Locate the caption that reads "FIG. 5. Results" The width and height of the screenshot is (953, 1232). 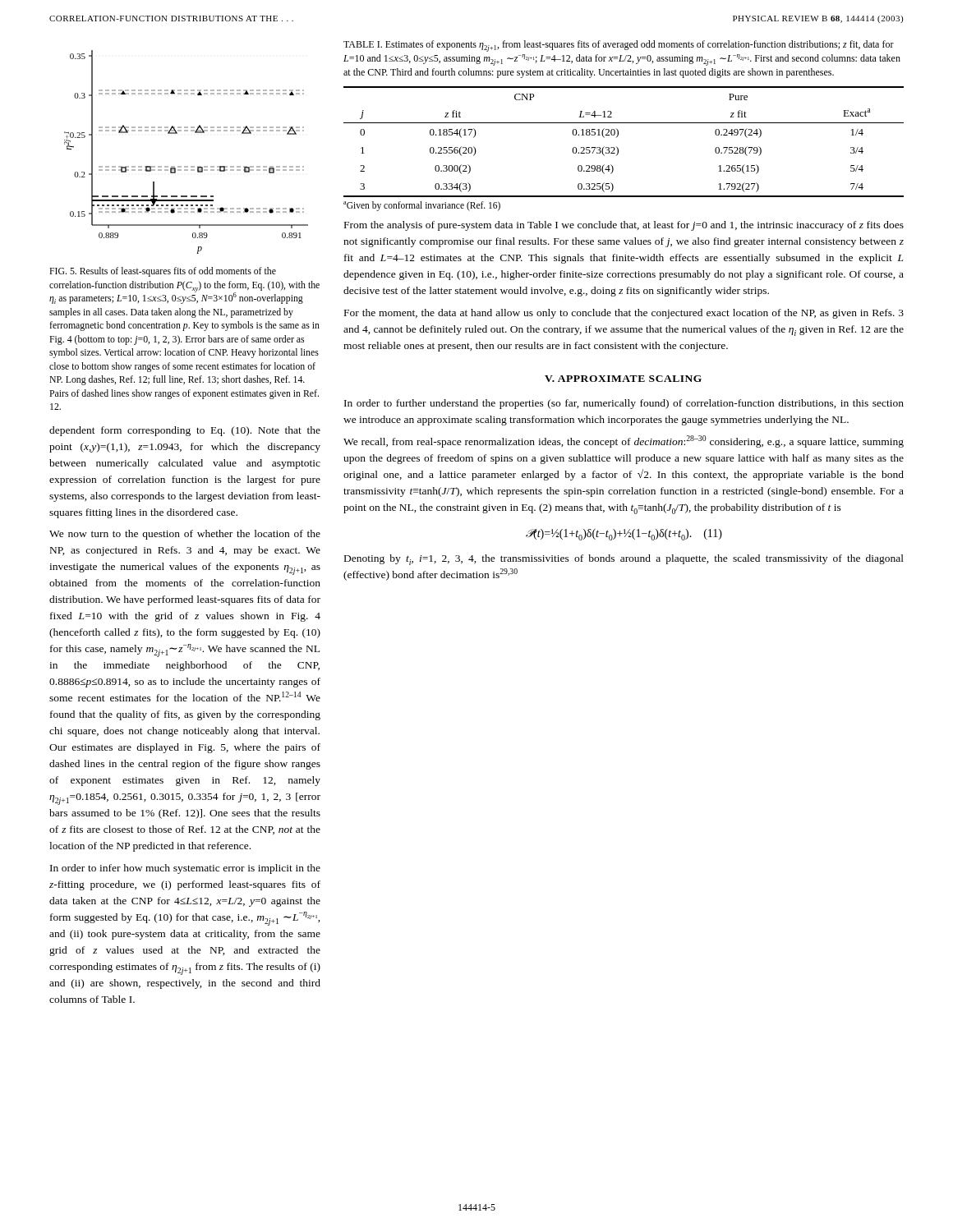click(x=185, y=339)
